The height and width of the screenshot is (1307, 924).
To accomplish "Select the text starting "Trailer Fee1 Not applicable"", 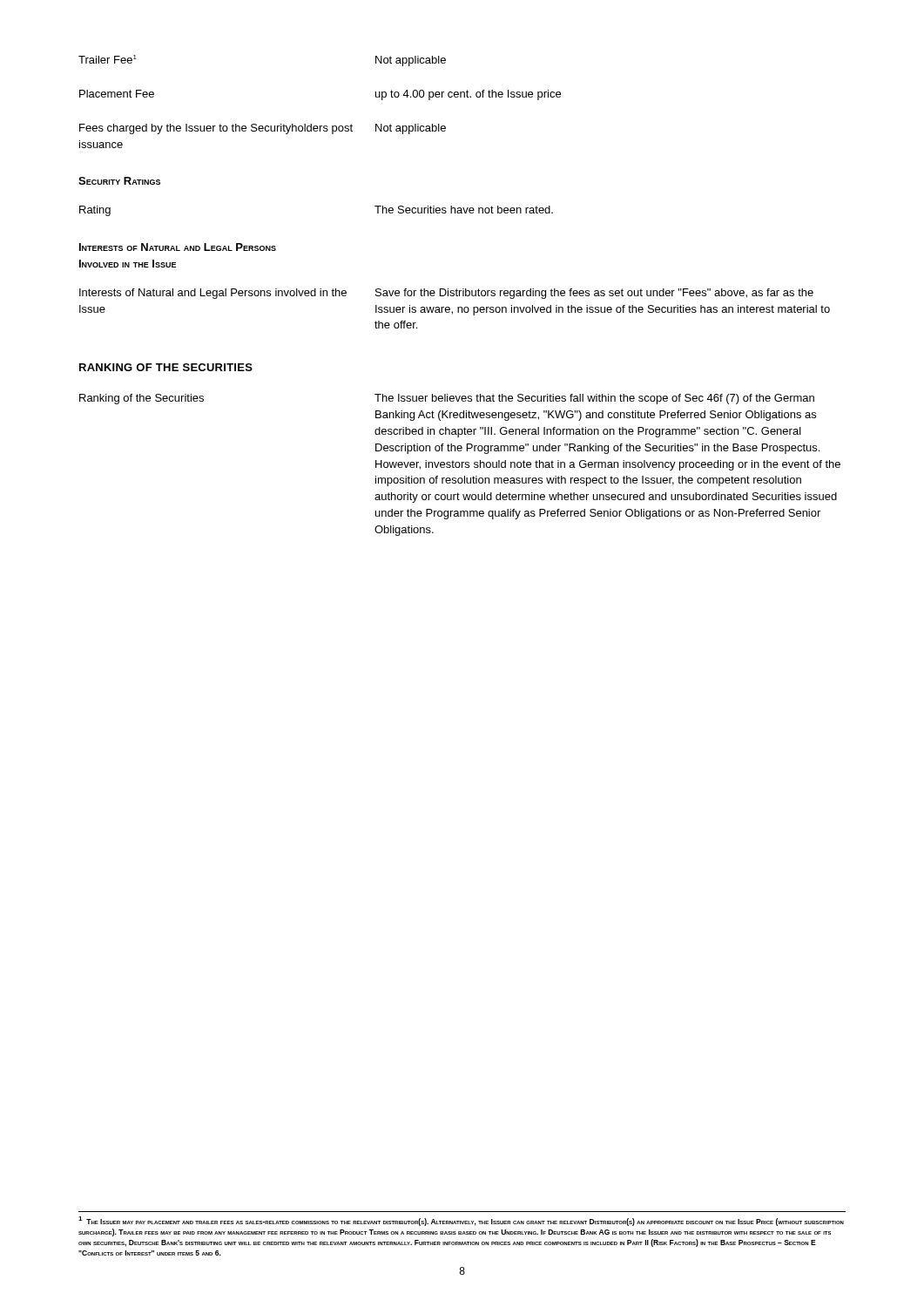I will coord(108,61).
